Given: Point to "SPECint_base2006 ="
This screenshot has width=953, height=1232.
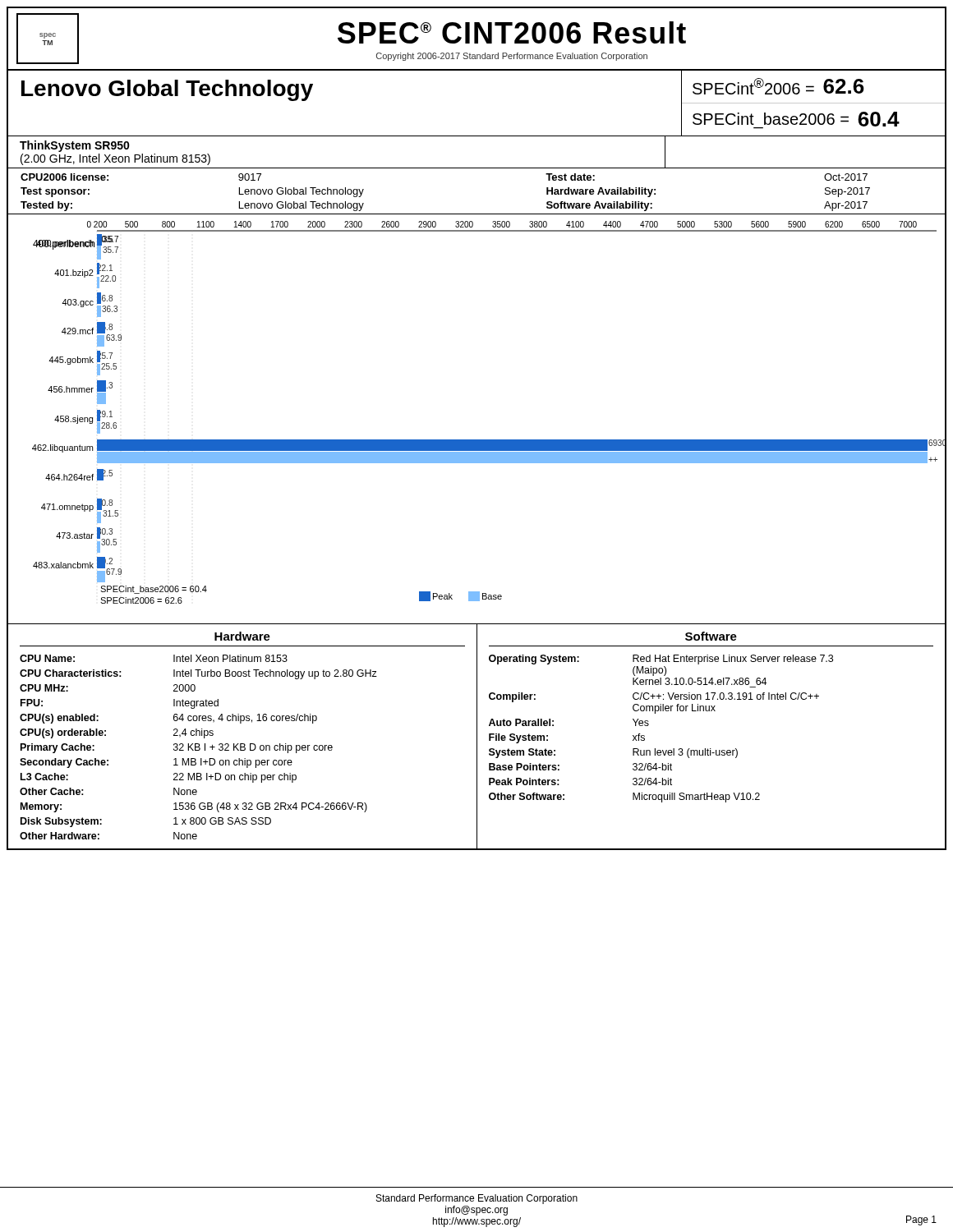Looking at the screenshot, I should (771, 119).
